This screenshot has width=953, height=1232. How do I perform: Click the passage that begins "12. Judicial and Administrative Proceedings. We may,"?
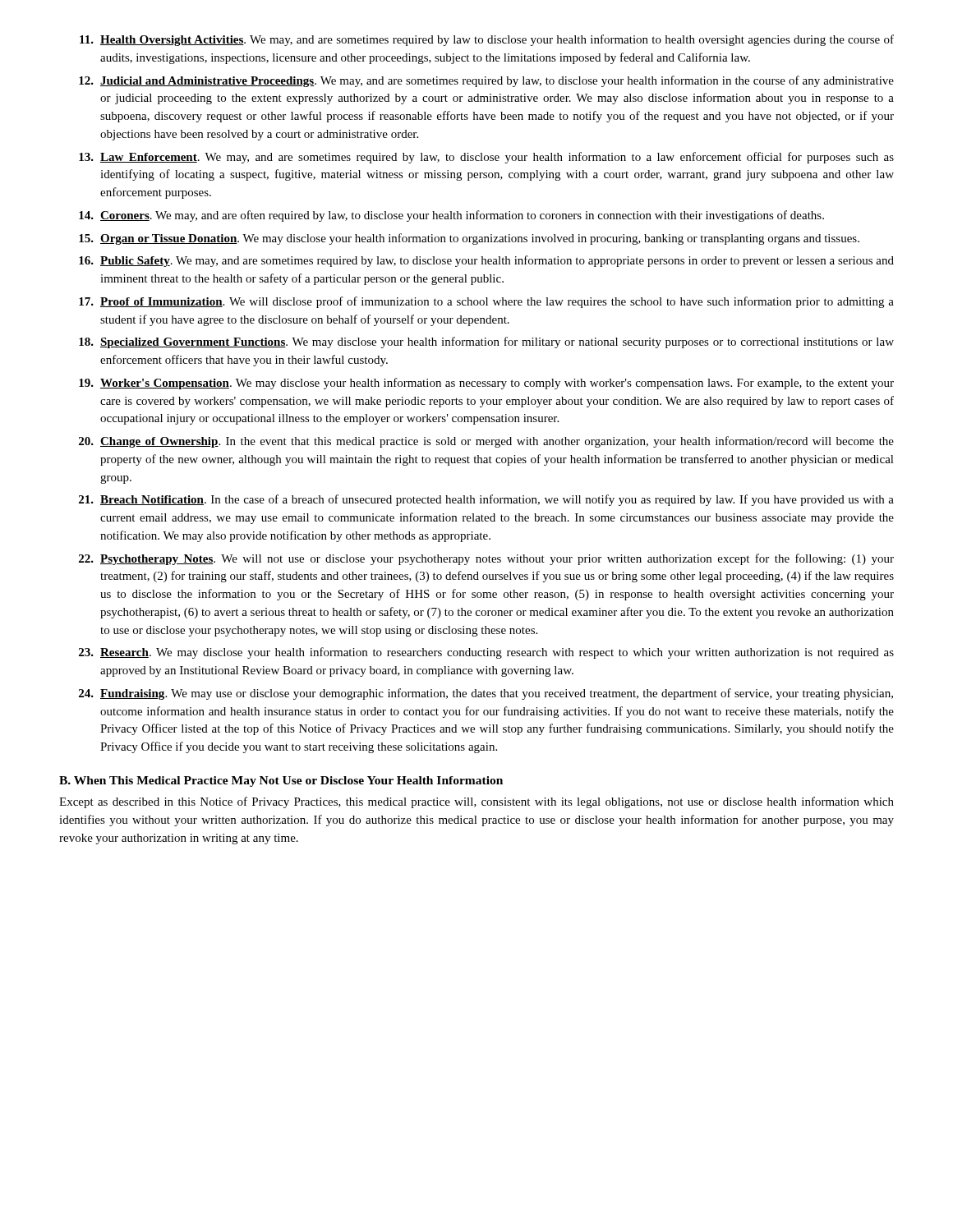(476, 108)
